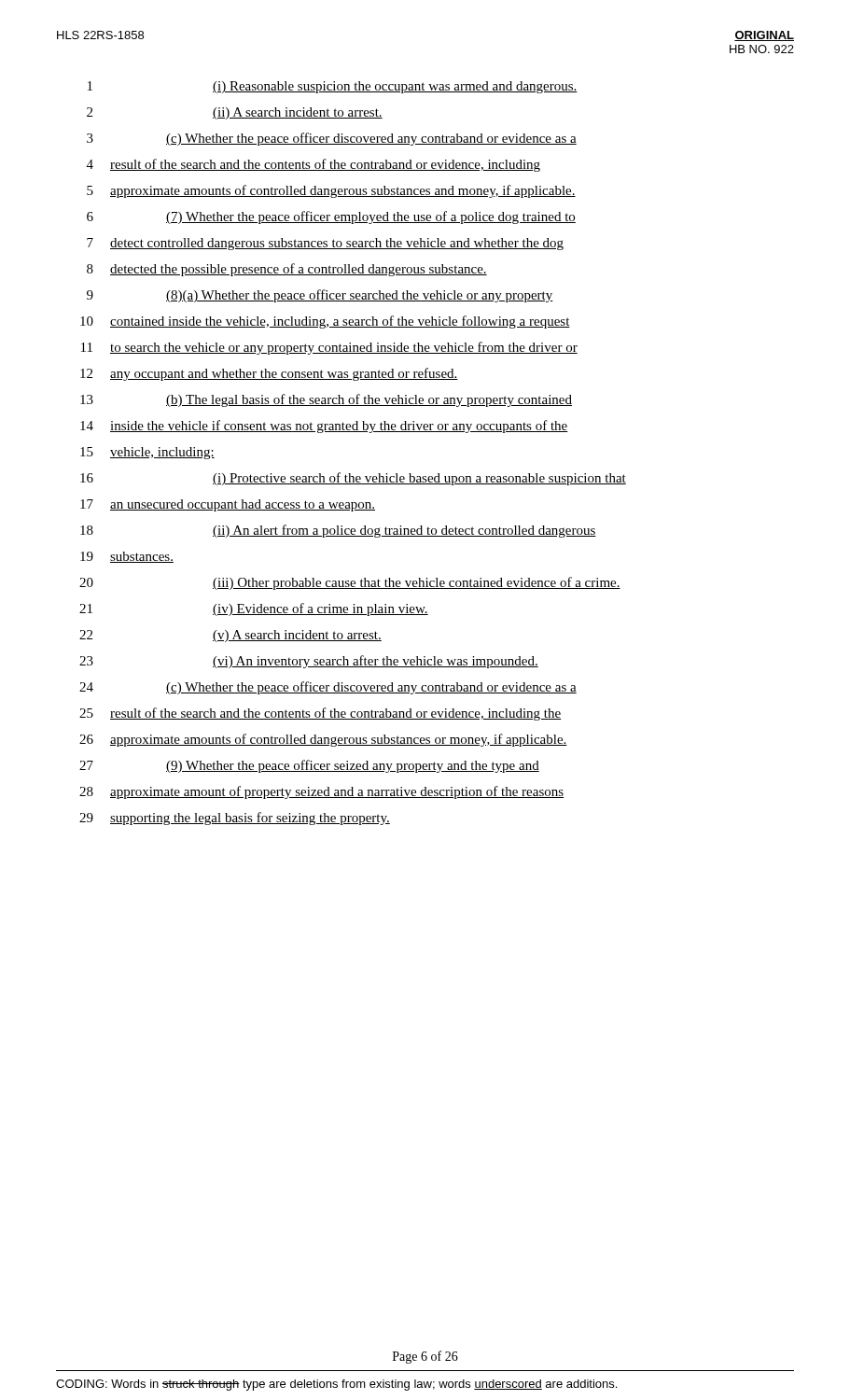The width and height of the screenshot is (850, 1400).
Task: Navigate to the region starting "1 (i) Reasonable suspicion the"
Action: 425,86
